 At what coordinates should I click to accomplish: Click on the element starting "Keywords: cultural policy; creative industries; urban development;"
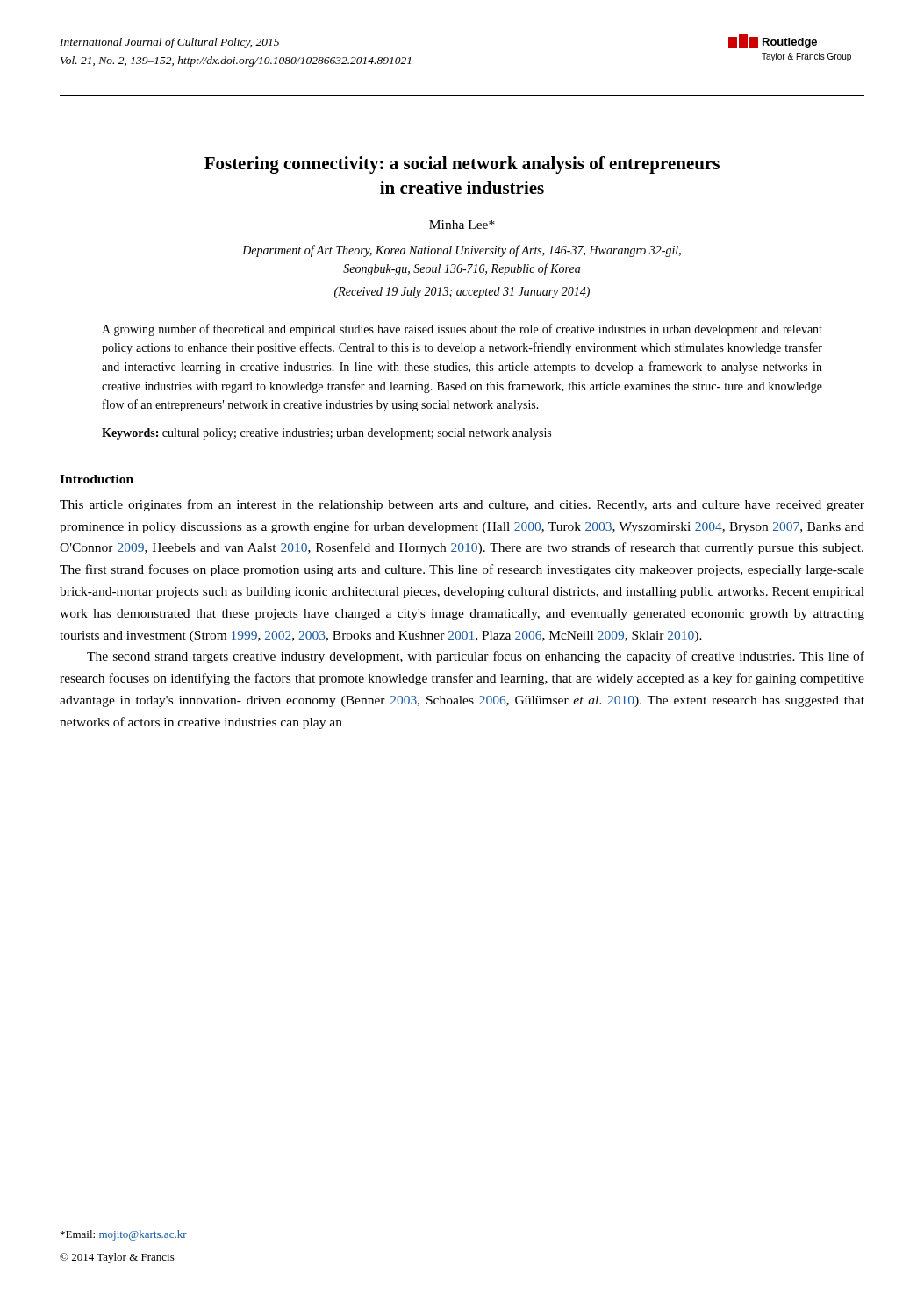click(327, 433)
